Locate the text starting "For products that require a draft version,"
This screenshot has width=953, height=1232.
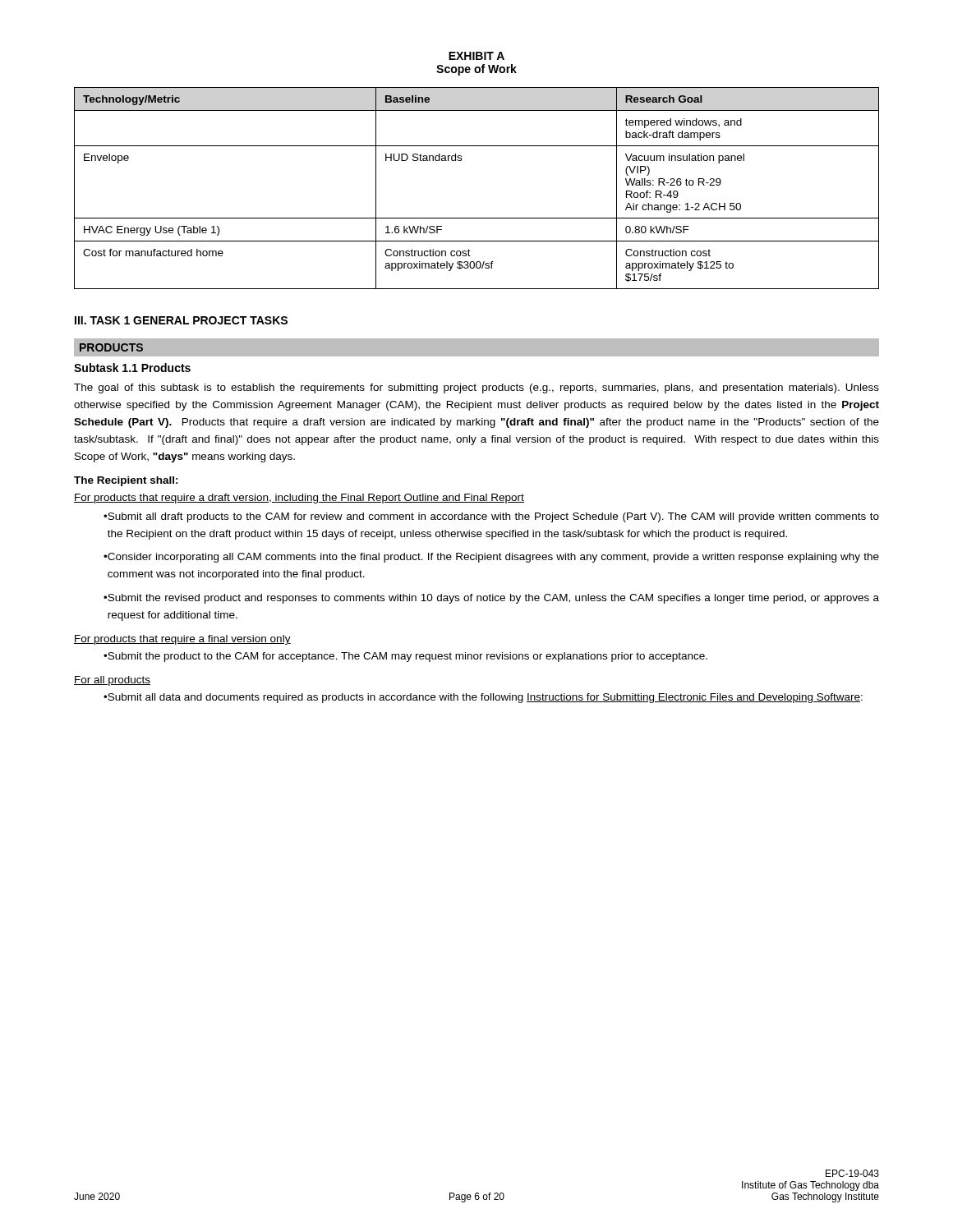tap(299, 497)
